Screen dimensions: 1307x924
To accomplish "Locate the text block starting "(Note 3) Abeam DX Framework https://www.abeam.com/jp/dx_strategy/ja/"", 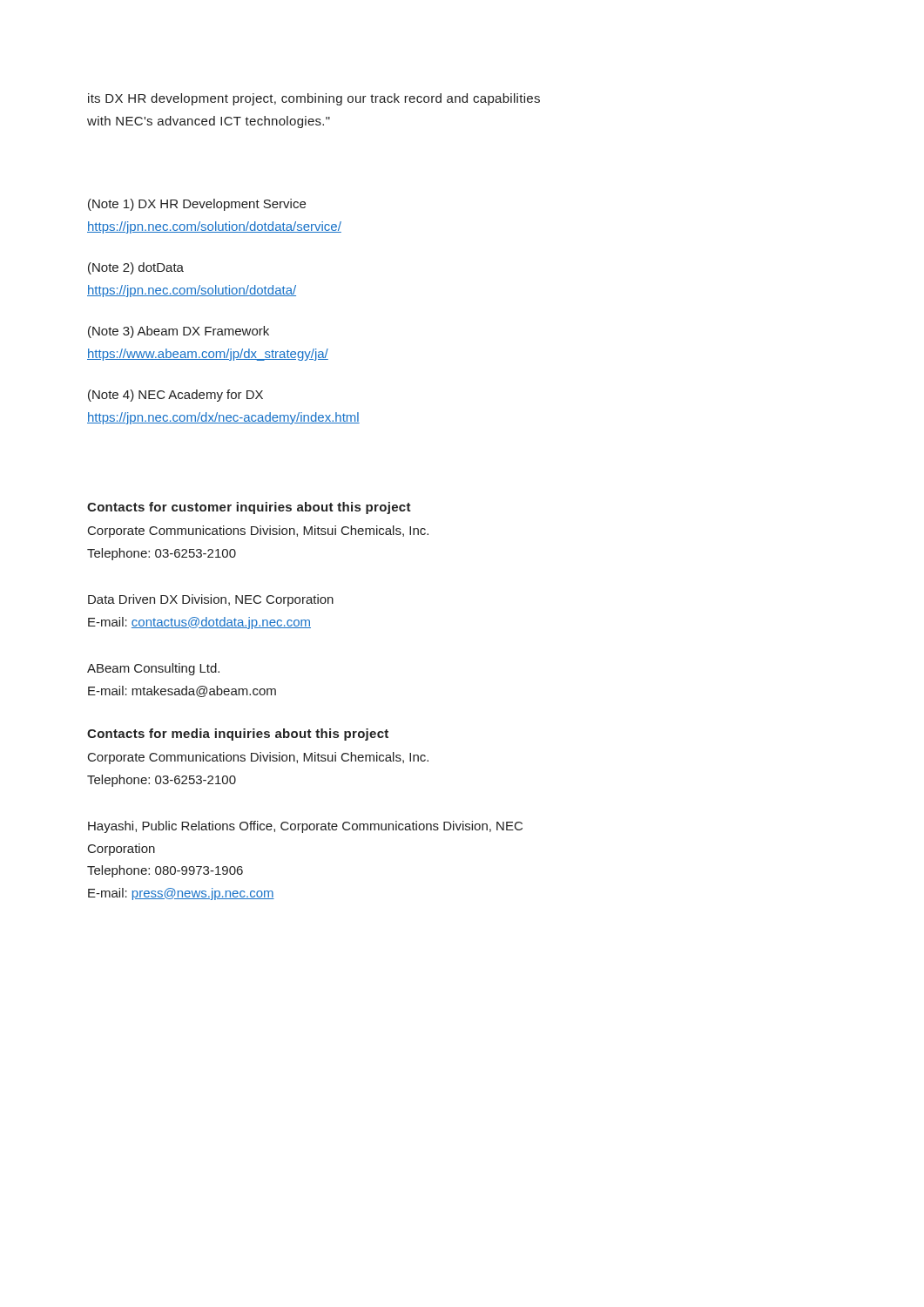I will pyautogui.click(x=208, y=342).
